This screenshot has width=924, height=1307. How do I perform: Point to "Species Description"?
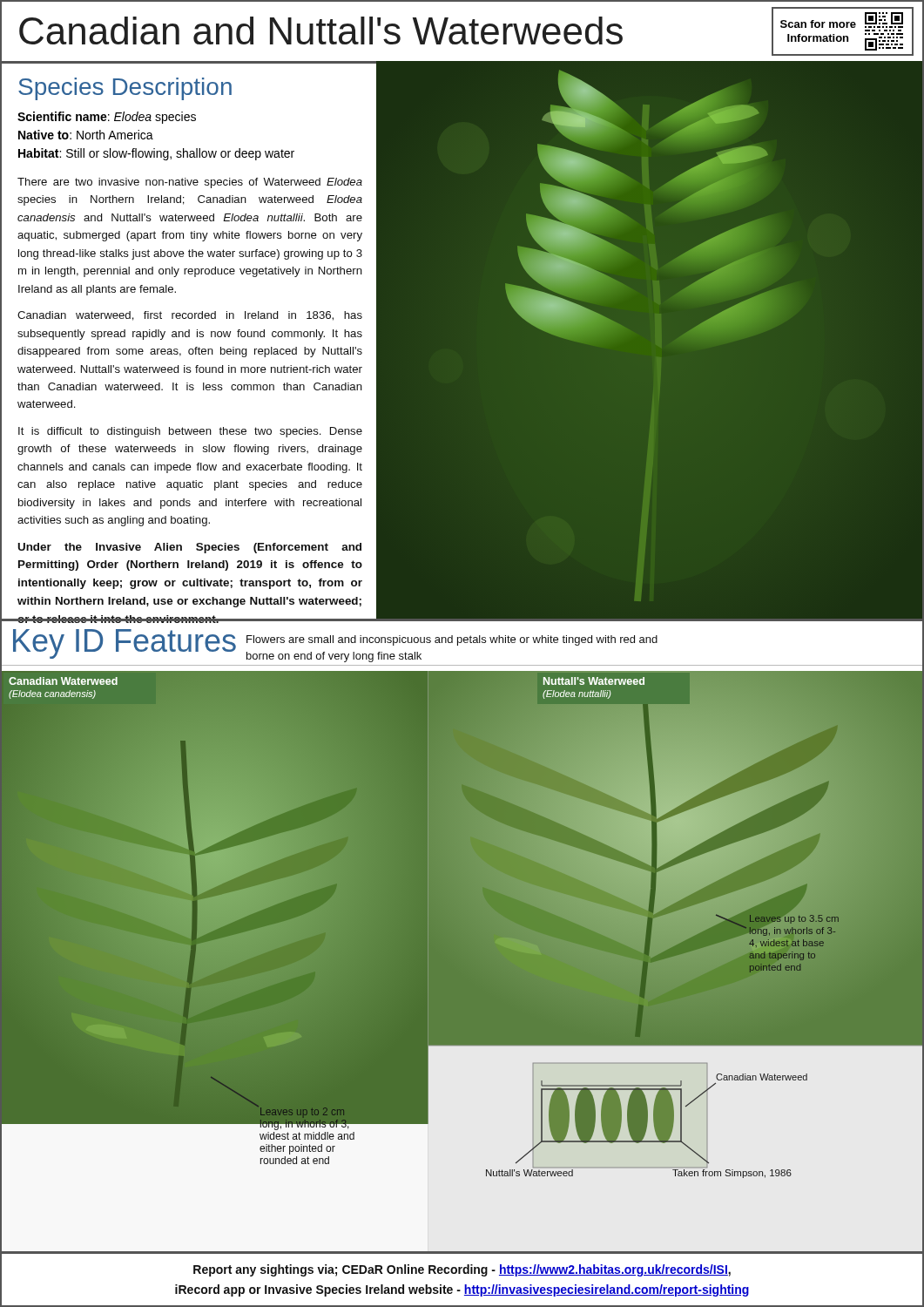pyautogui.click(x=125, y=87)
